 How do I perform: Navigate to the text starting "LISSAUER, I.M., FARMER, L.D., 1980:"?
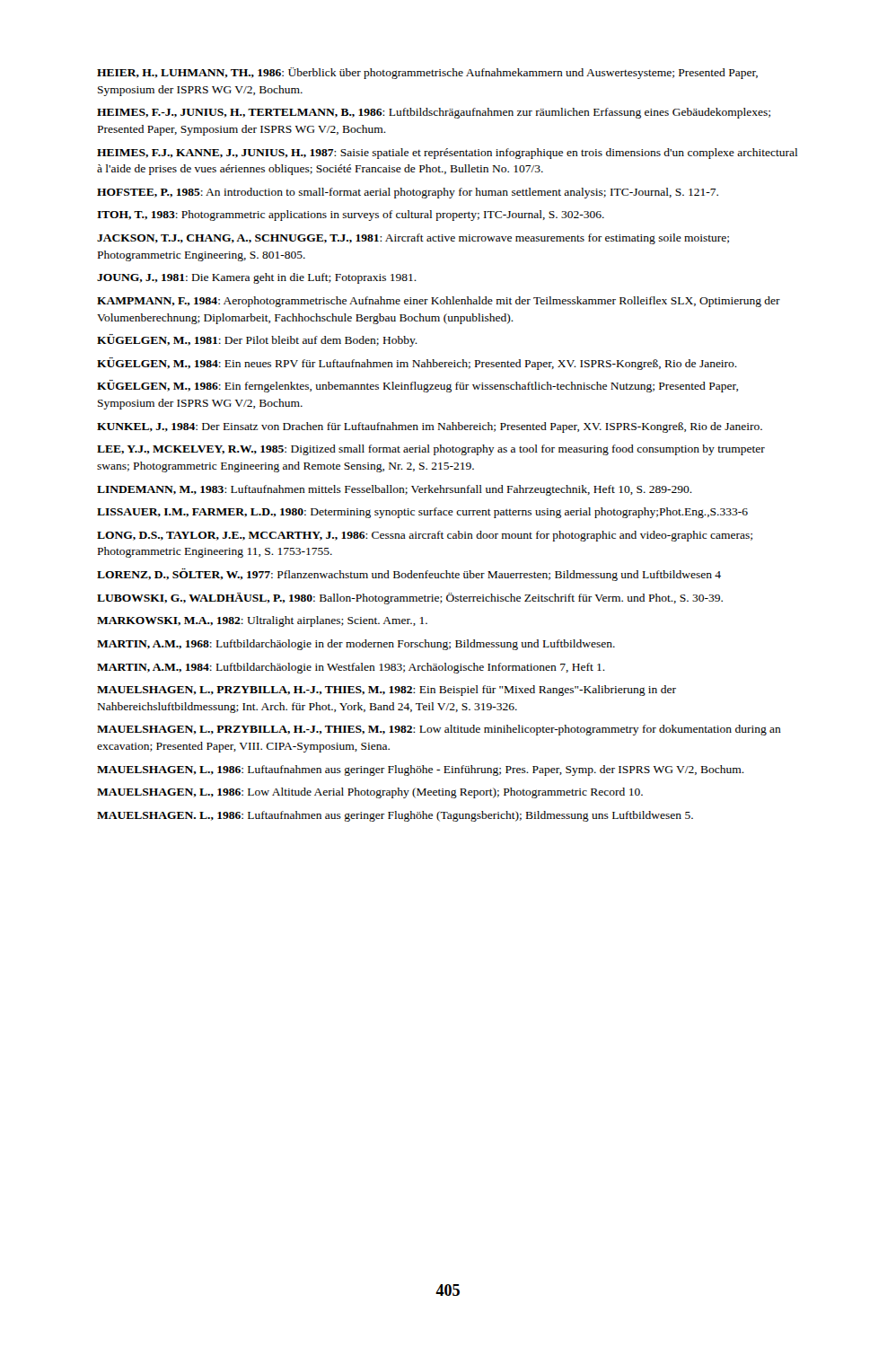click(x=422, y=512)
